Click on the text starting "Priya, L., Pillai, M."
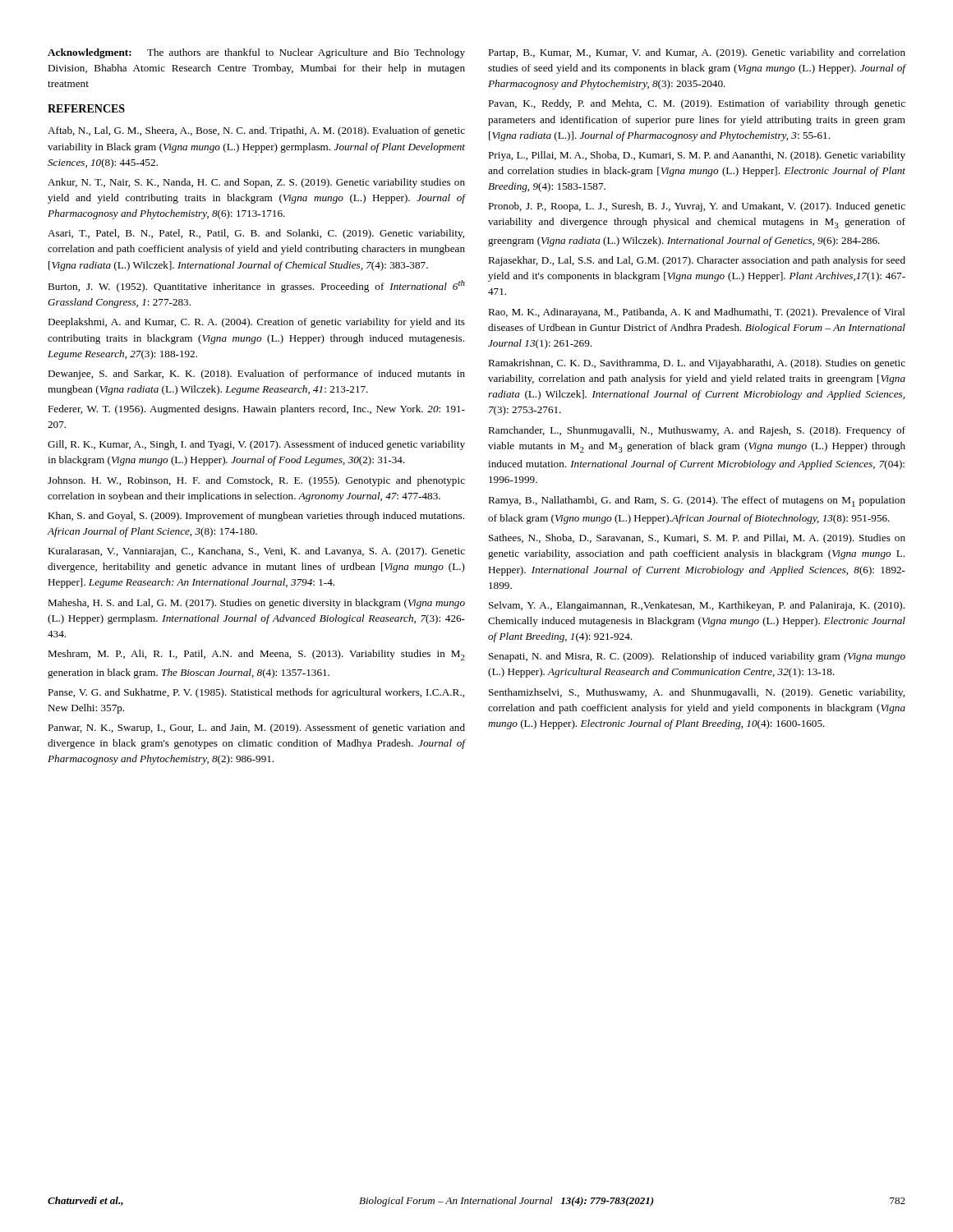The width and height of the screenshot is (953, 1232). coord(697,170)
